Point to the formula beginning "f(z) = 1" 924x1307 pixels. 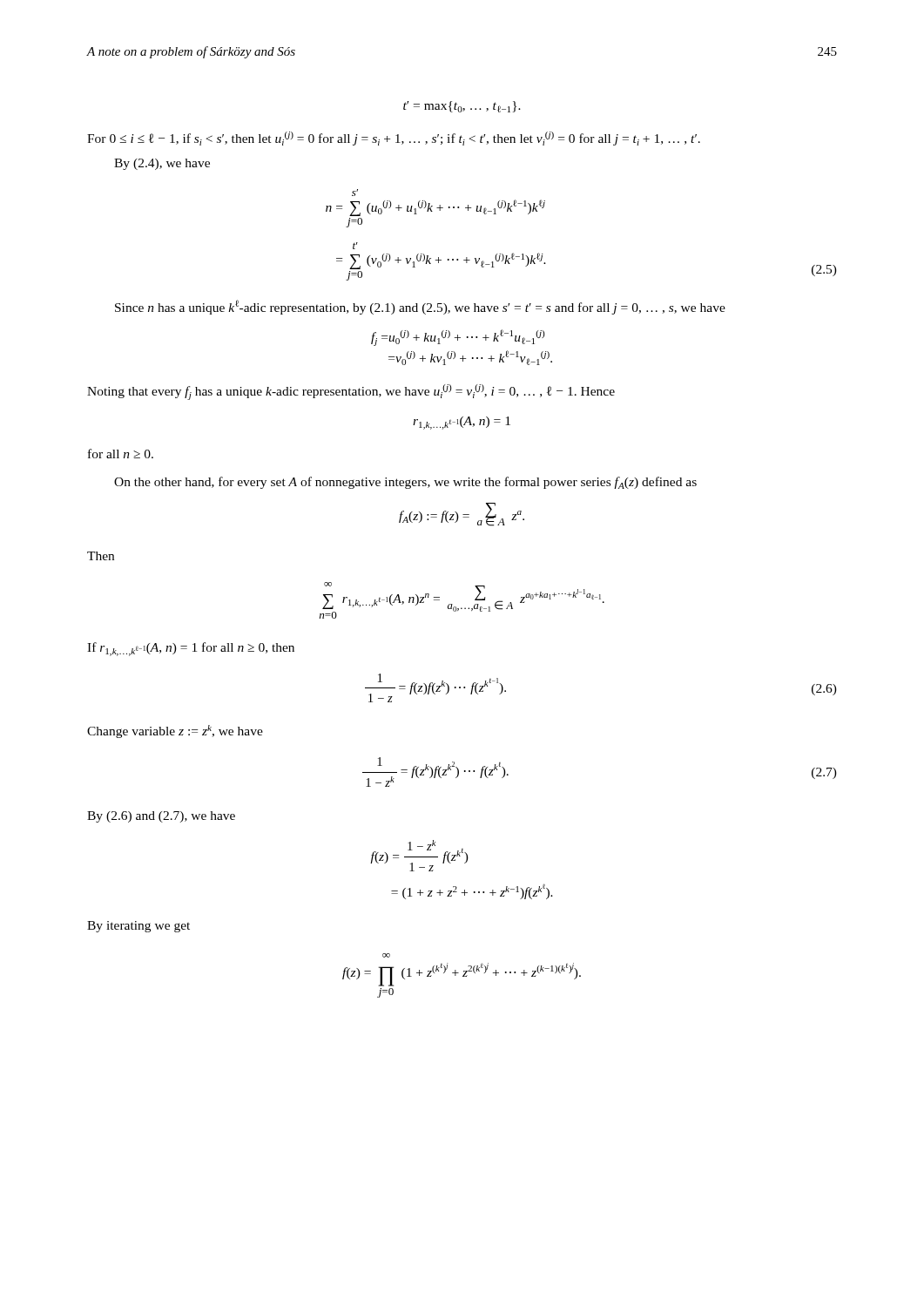(462, 870)
